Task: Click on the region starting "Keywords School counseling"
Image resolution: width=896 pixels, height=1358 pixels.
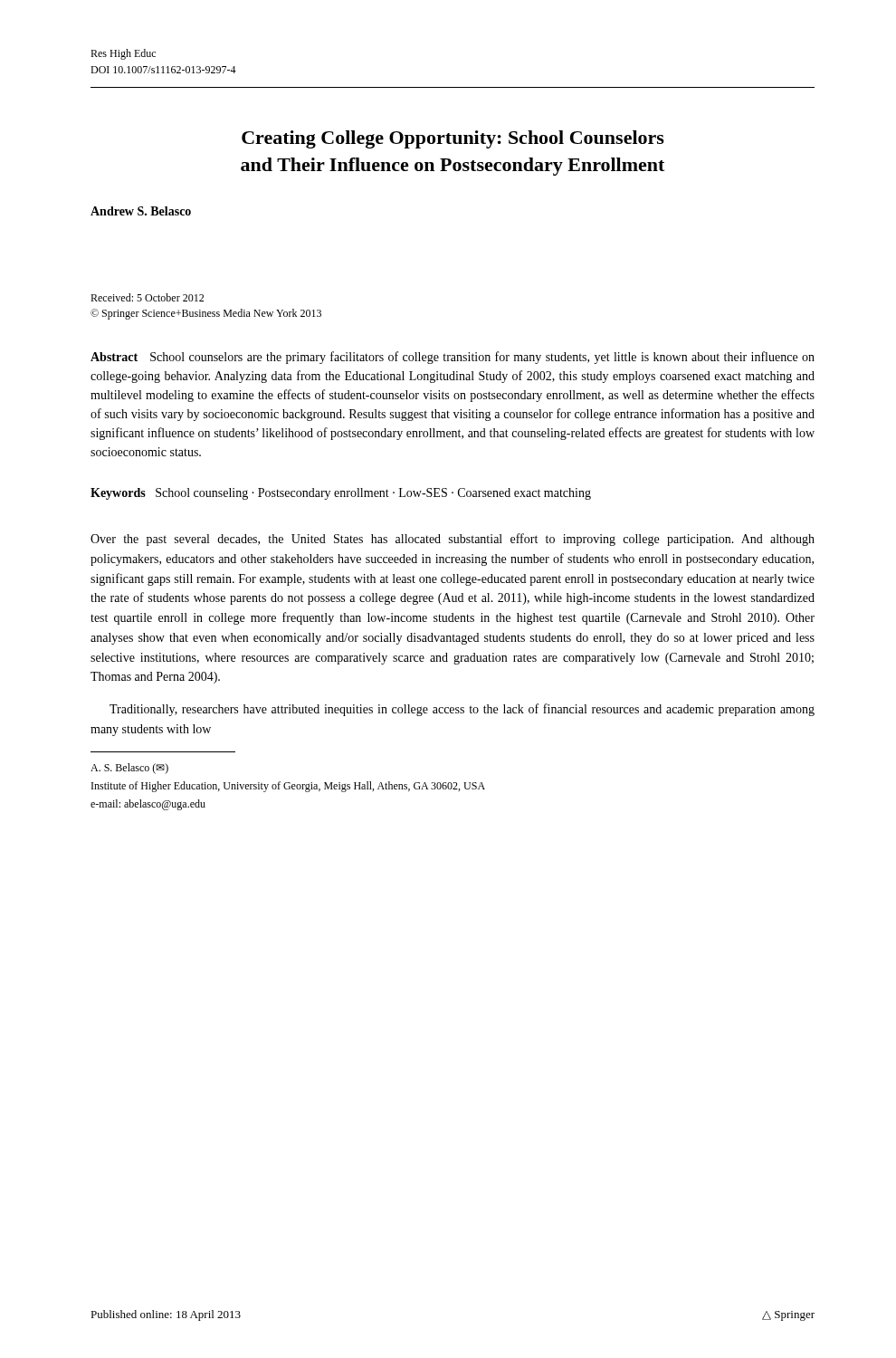Action: tap(453, 493)
